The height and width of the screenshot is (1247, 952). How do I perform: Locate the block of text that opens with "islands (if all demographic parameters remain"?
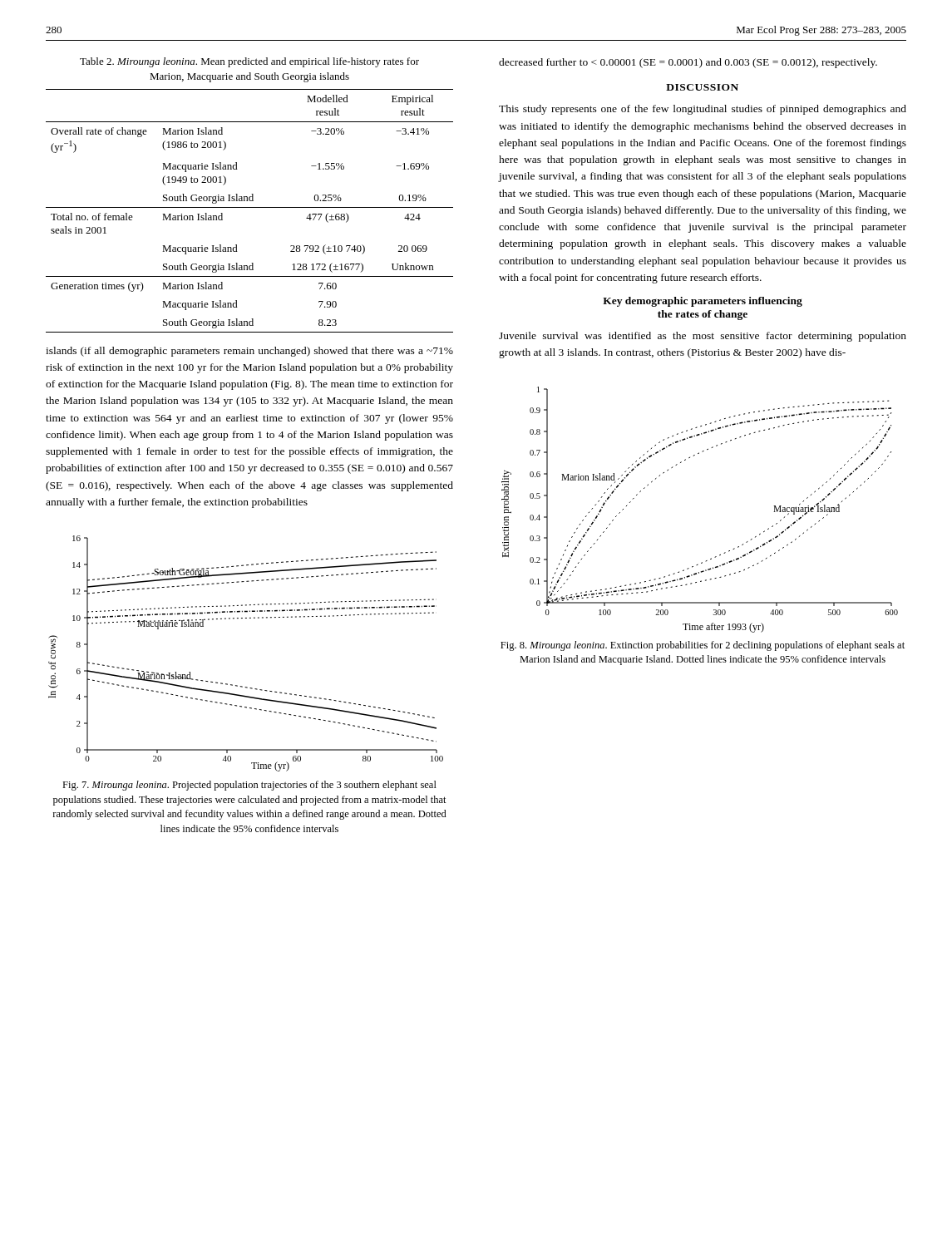(249, 426)
